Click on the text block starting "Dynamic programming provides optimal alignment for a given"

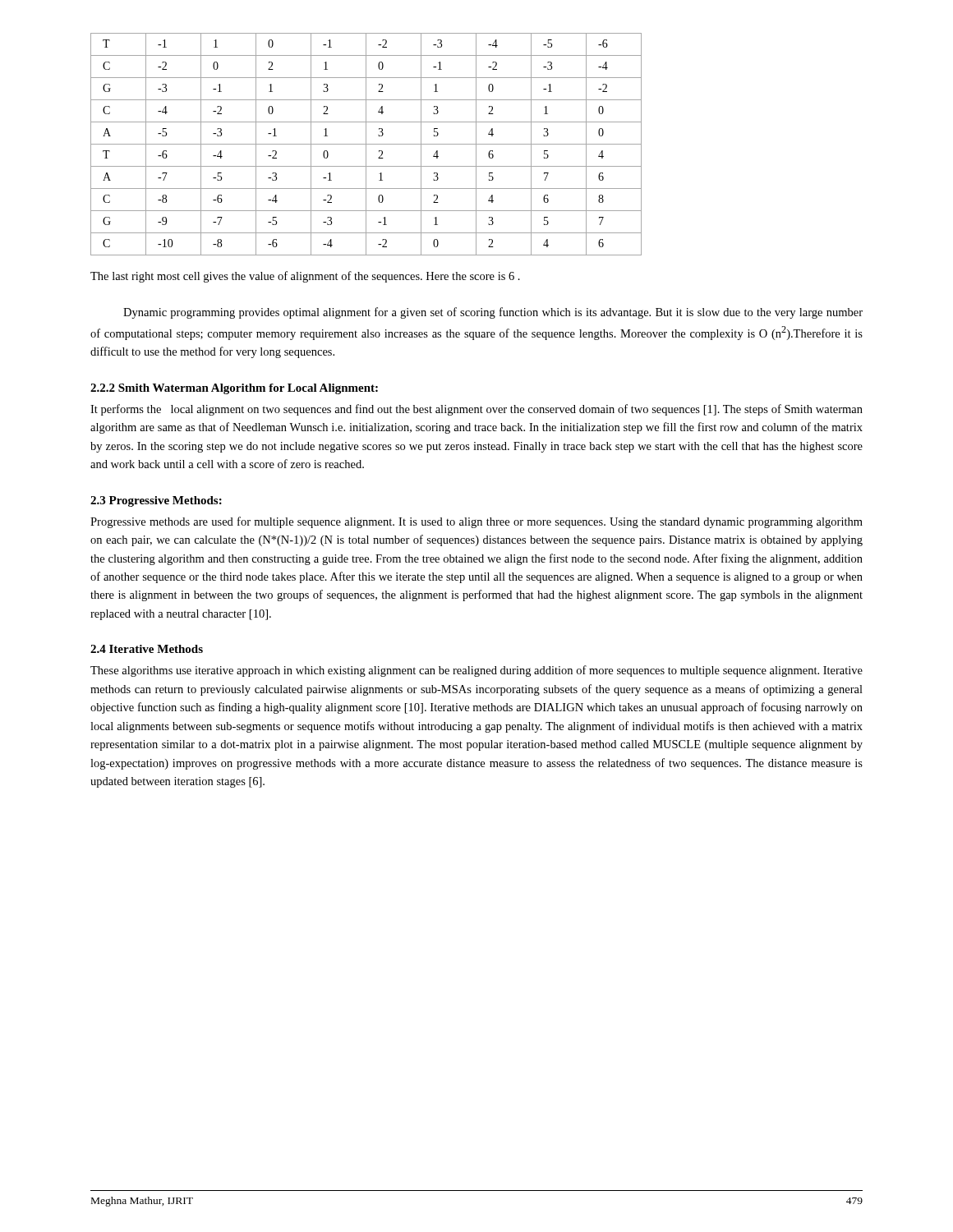476,332
